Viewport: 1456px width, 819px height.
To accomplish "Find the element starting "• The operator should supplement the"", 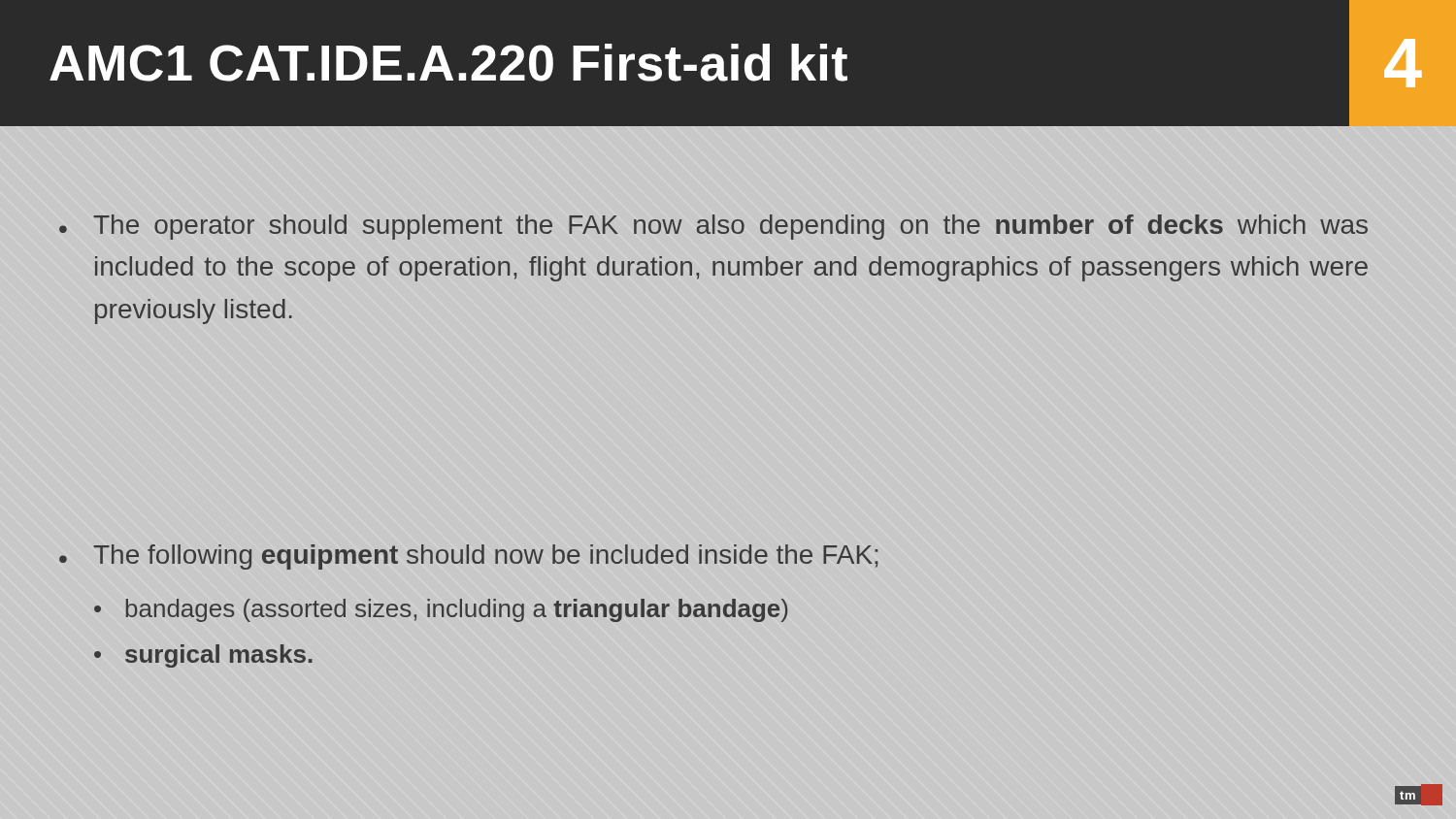I will click(713, 267).
